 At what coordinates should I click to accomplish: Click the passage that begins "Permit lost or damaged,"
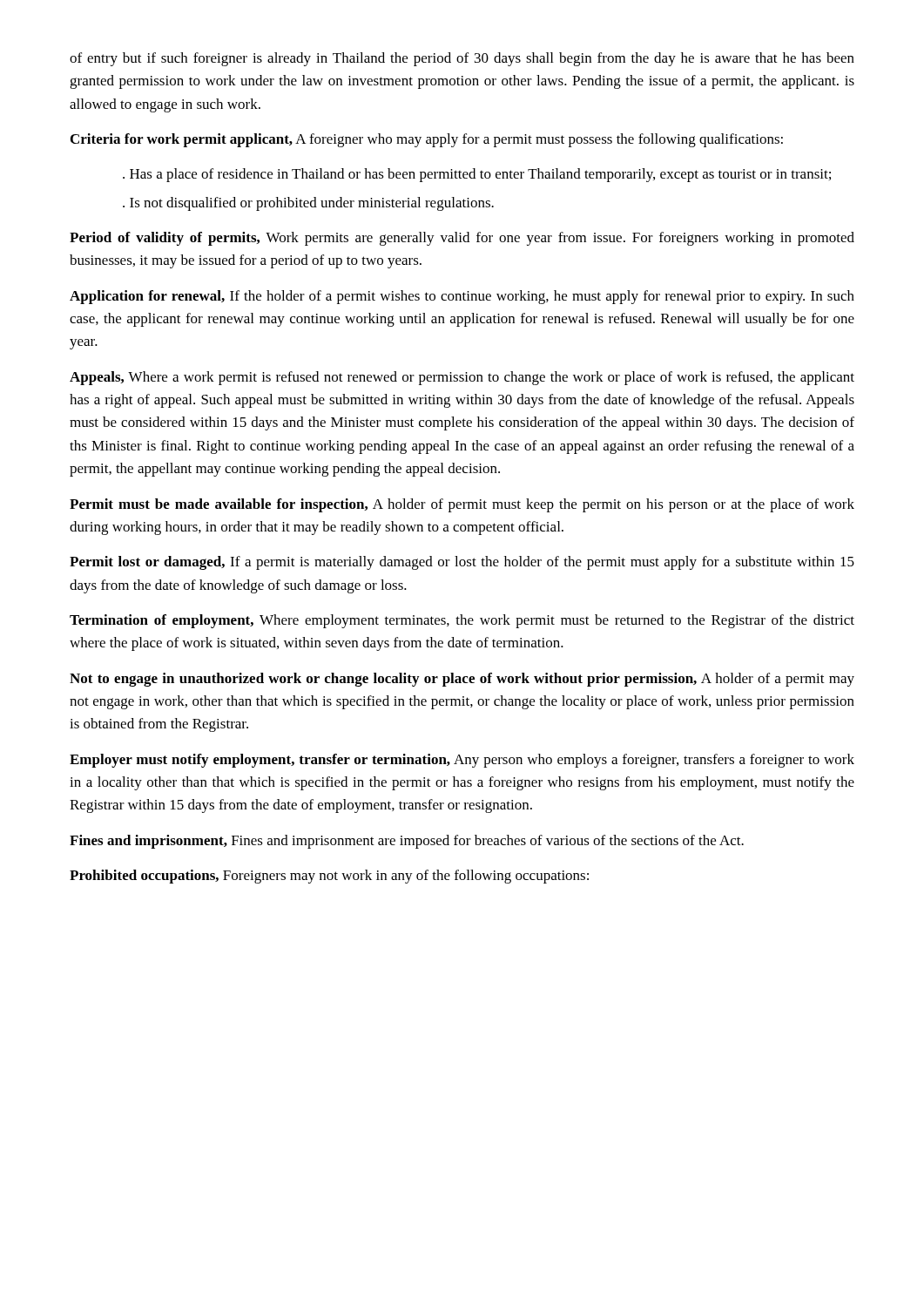[462, 573]
